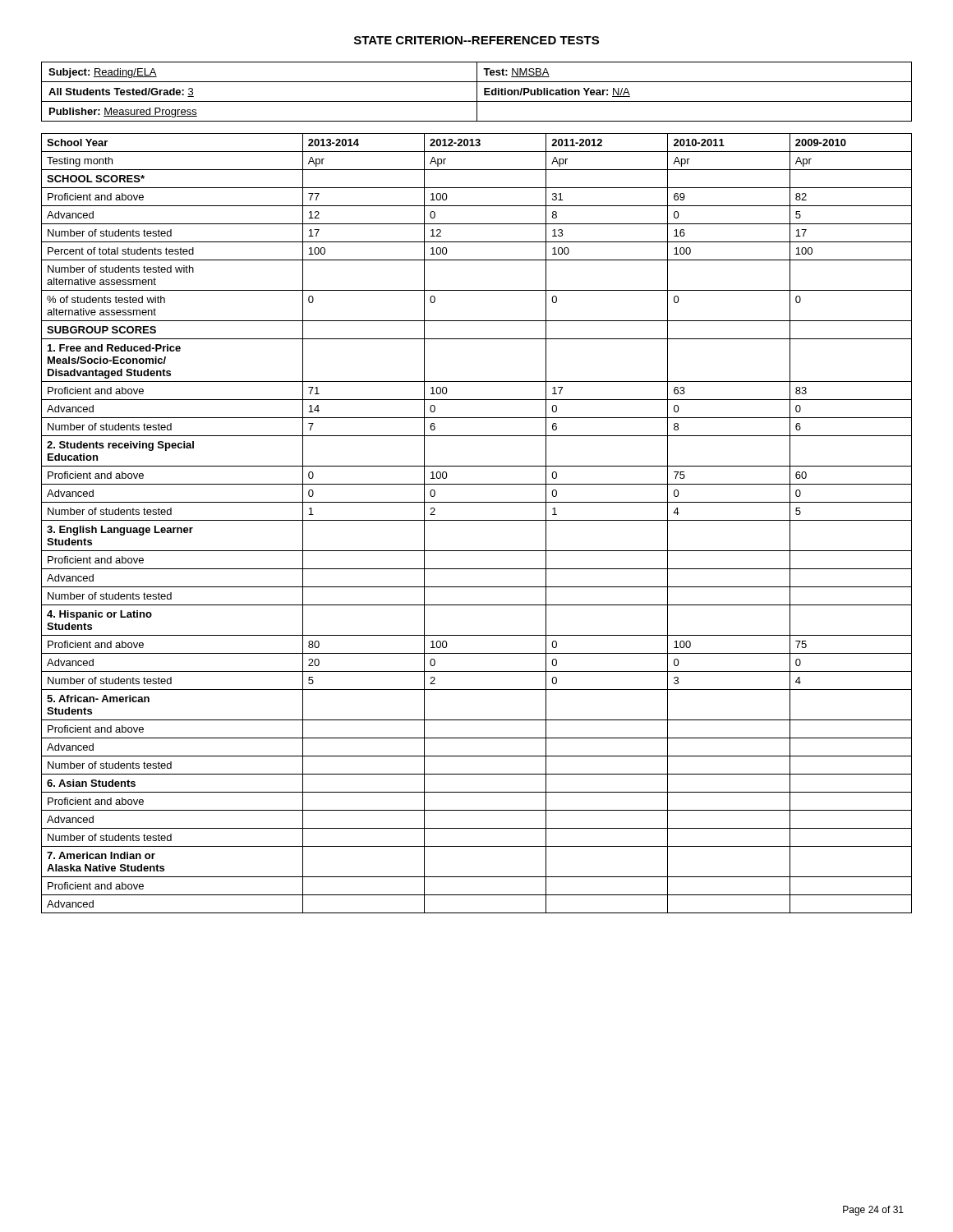Point to the passage starting "STATE CRITERION--REFERENCED TESTS"
The width and height of the screenshot is (953, 1232).
pos(476,40)
